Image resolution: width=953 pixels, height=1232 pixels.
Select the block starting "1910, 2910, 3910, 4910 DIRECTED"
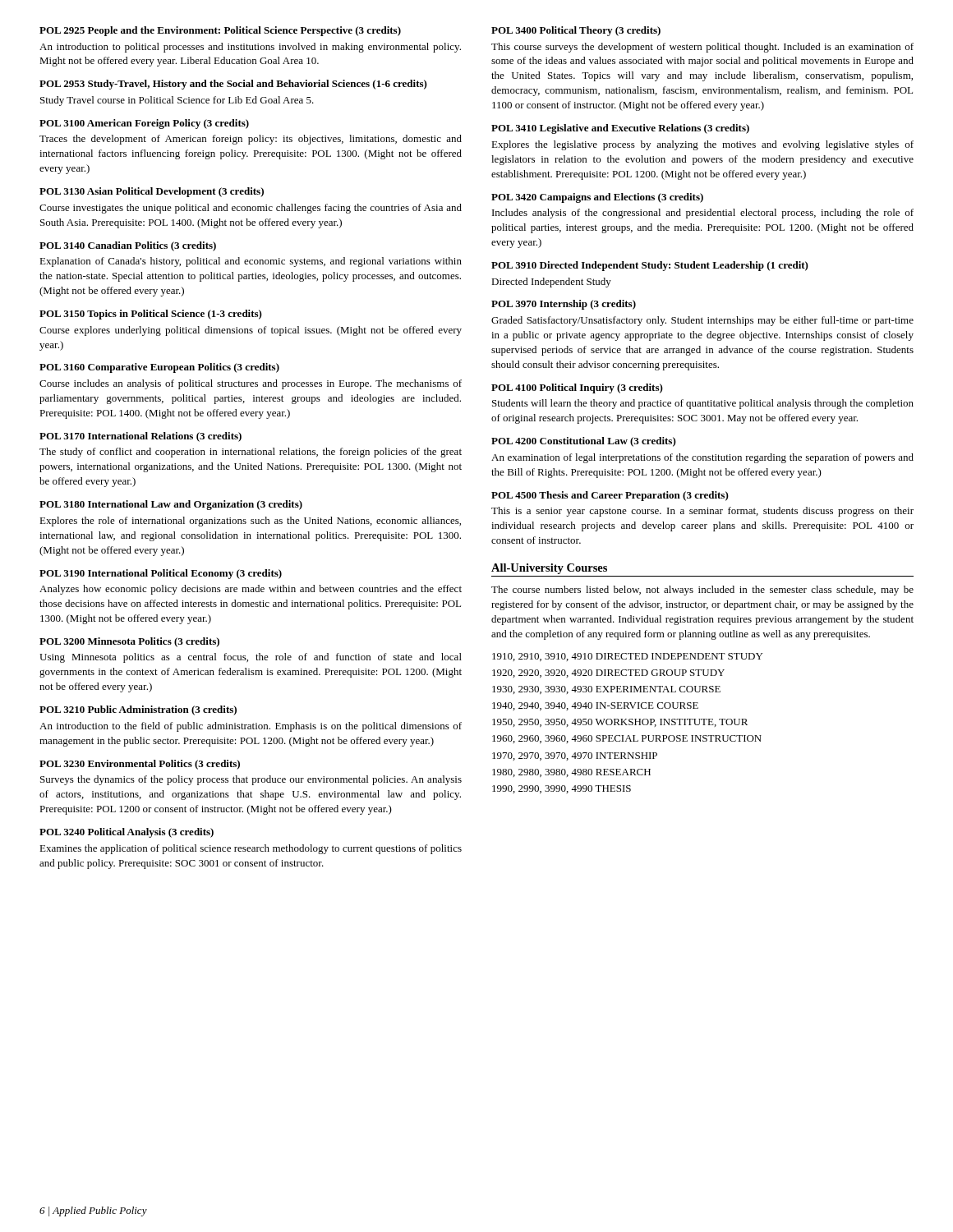702,722
